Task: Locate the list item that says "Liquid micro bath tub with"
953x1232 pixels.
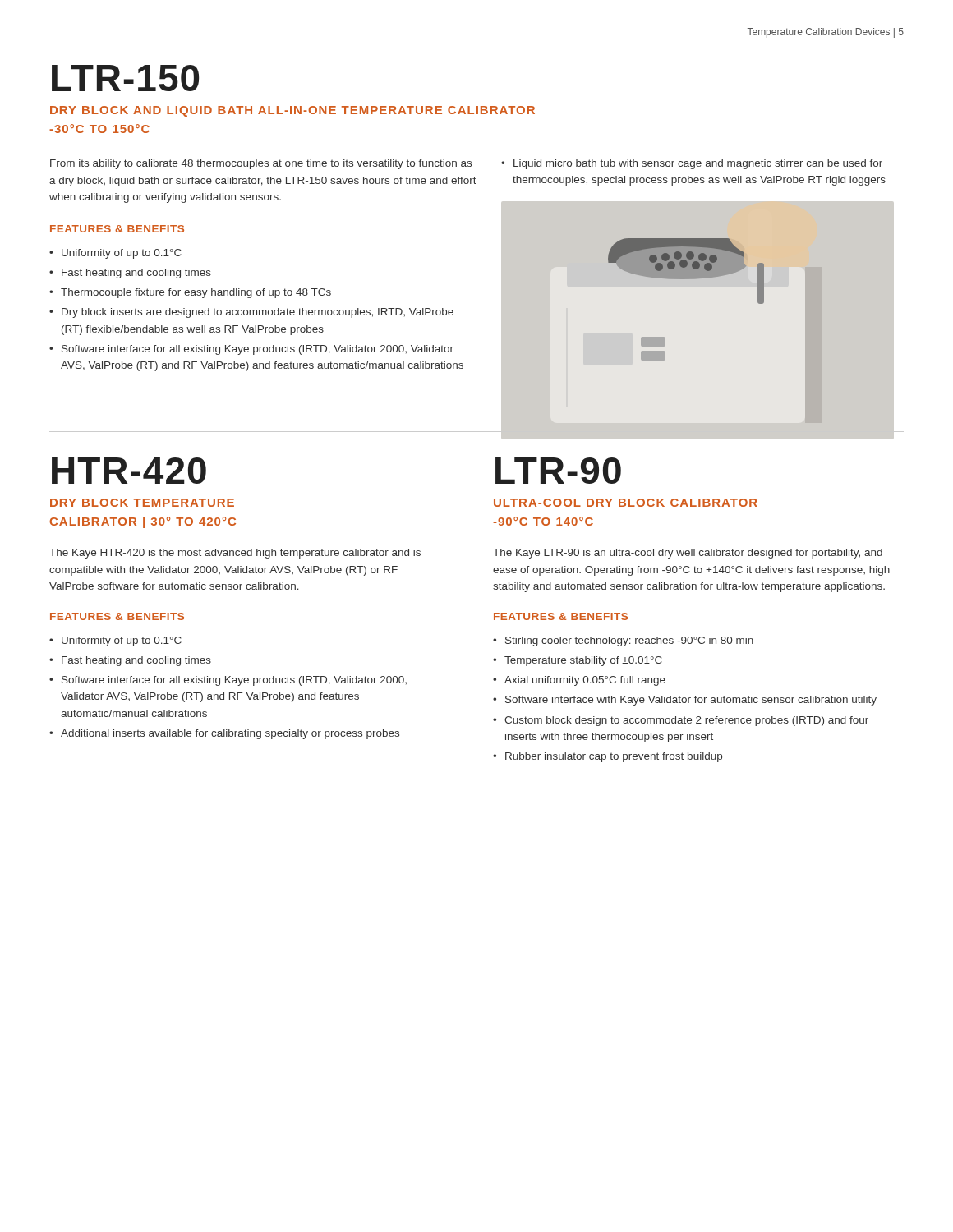Action: [x=699, y=171]
